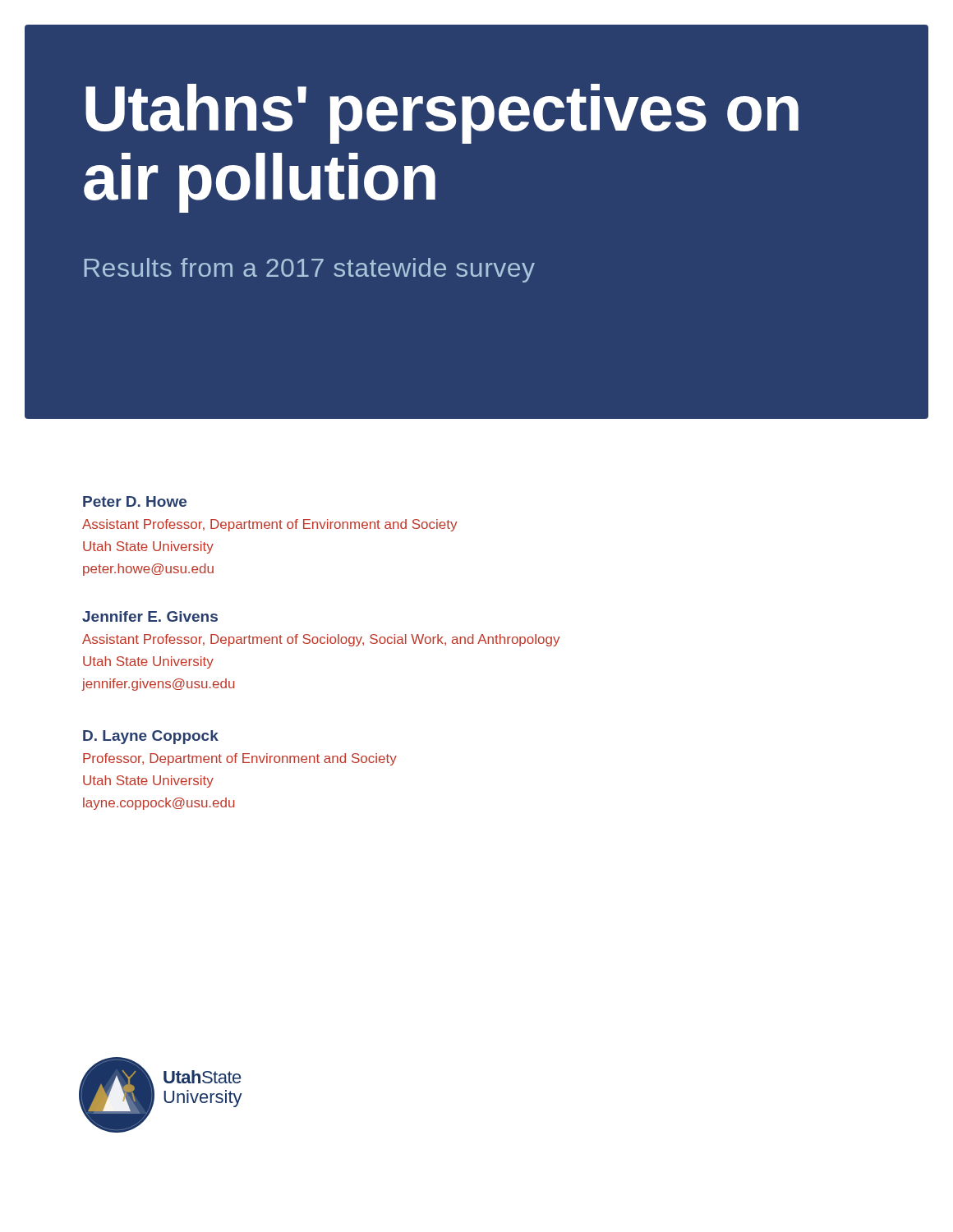Locate the block of text that opens with "D. Layne Coppock Professor,"
The width and height of the screenshot is (953, 1232).
[239, 771]
